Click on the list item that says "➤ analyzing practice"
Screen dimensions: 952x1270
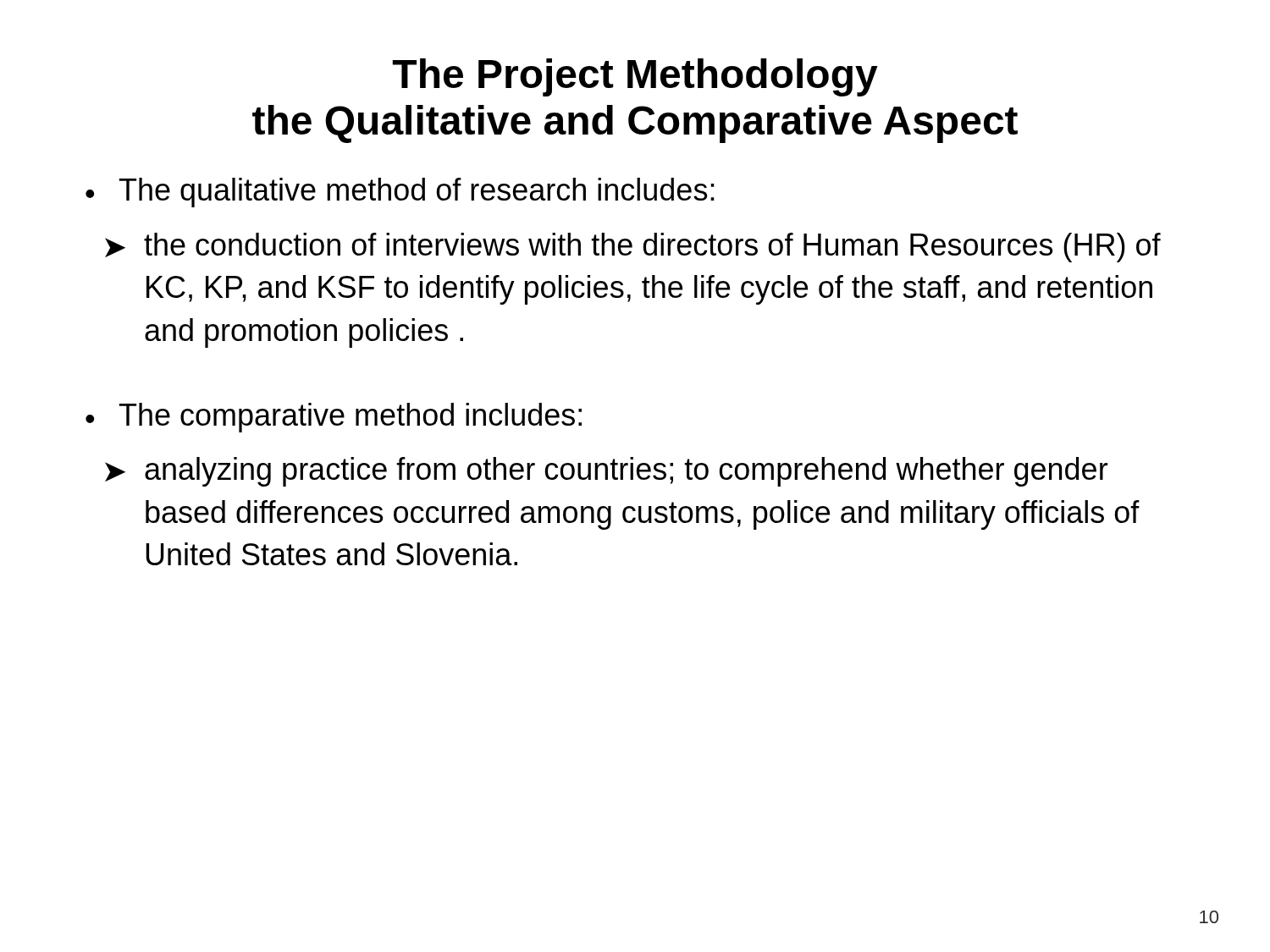643,513
